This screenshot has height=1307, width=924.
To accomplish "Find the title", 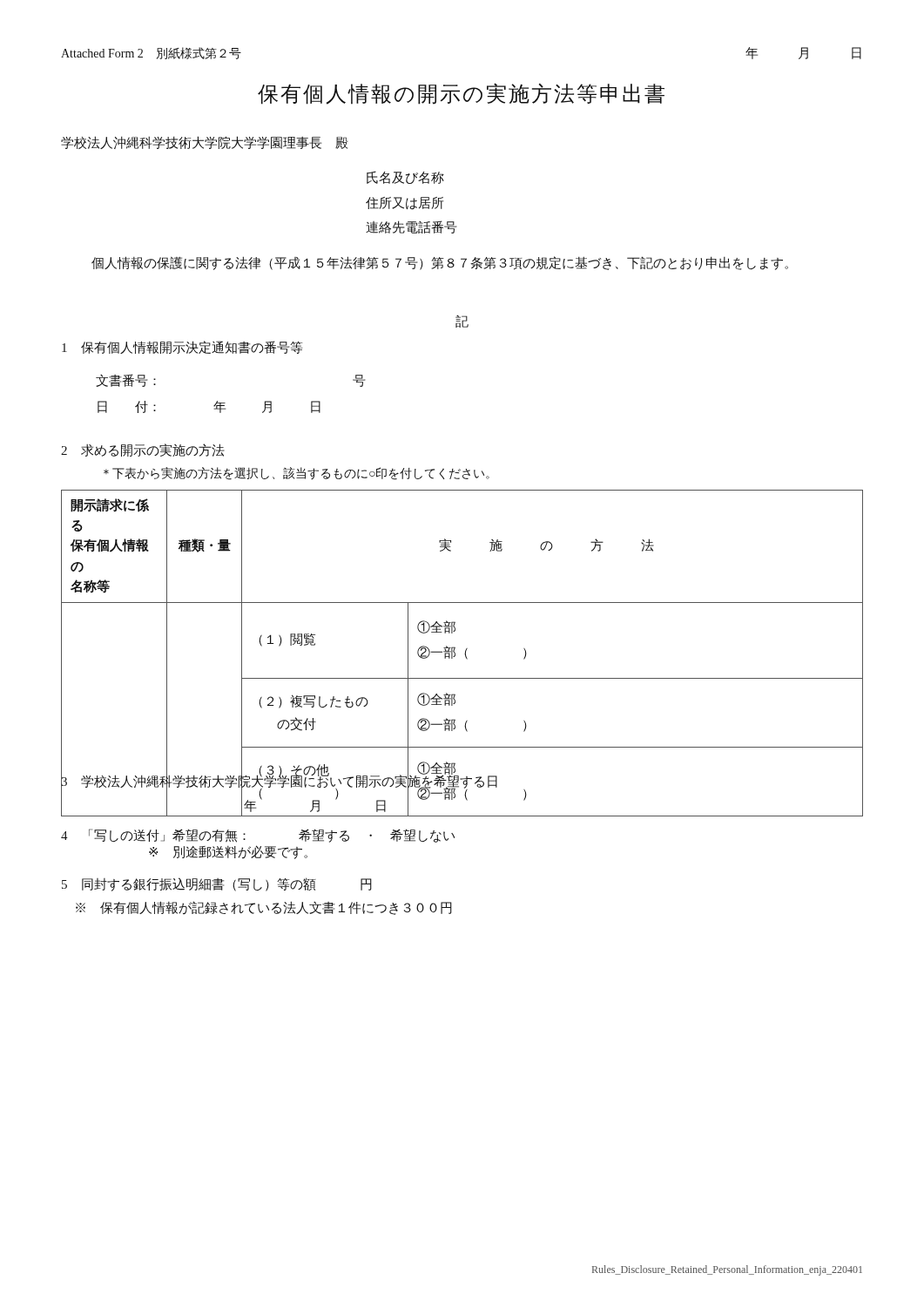I will click(462, 94).
